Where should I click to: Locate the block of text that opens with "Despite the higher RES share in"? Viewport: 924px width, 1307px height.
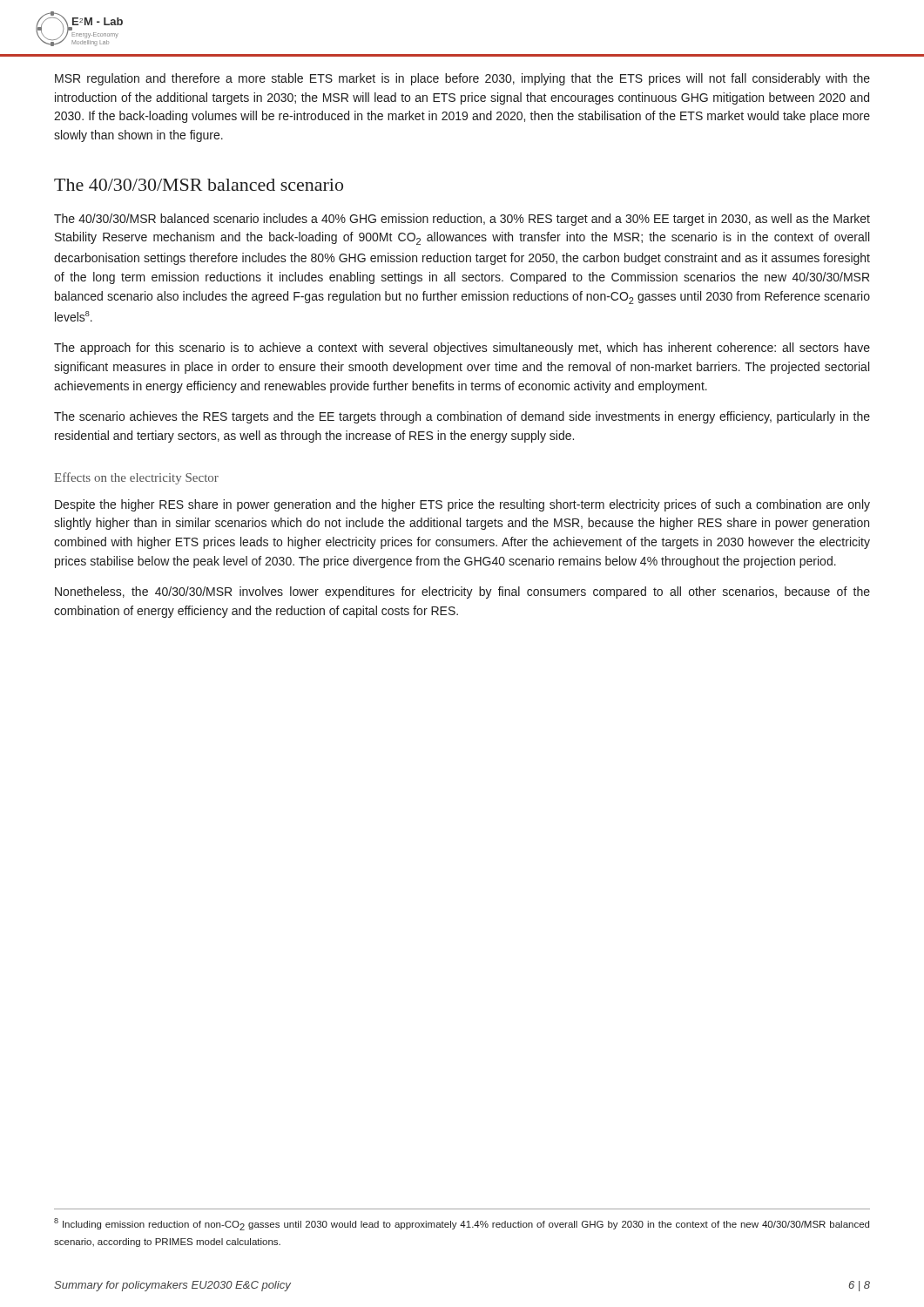click(x=462, y=533)
